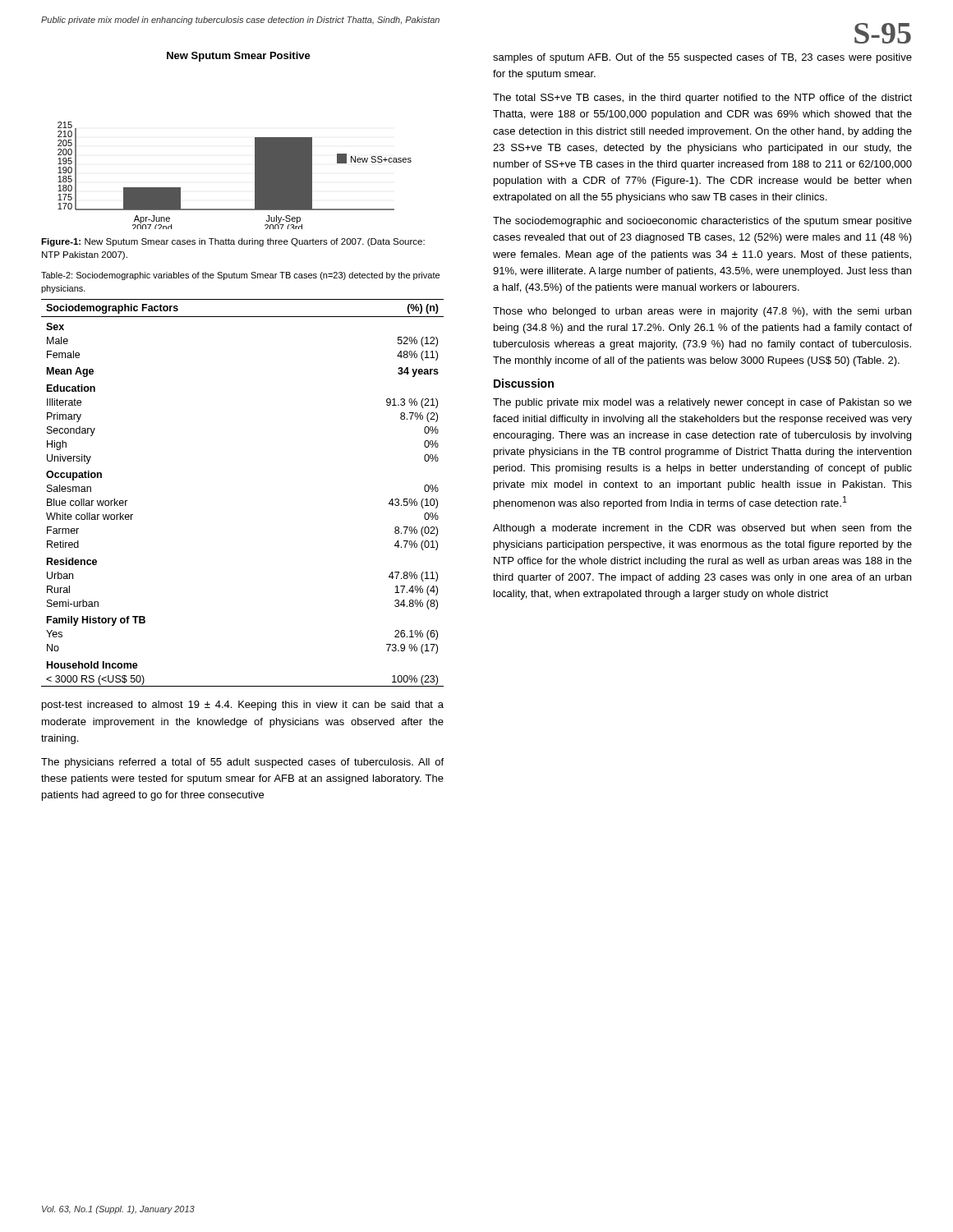Select the text block starting "The sociodemographic and socioeconomic"
This screenshot has height=1232, width=953.
(702, 254)
